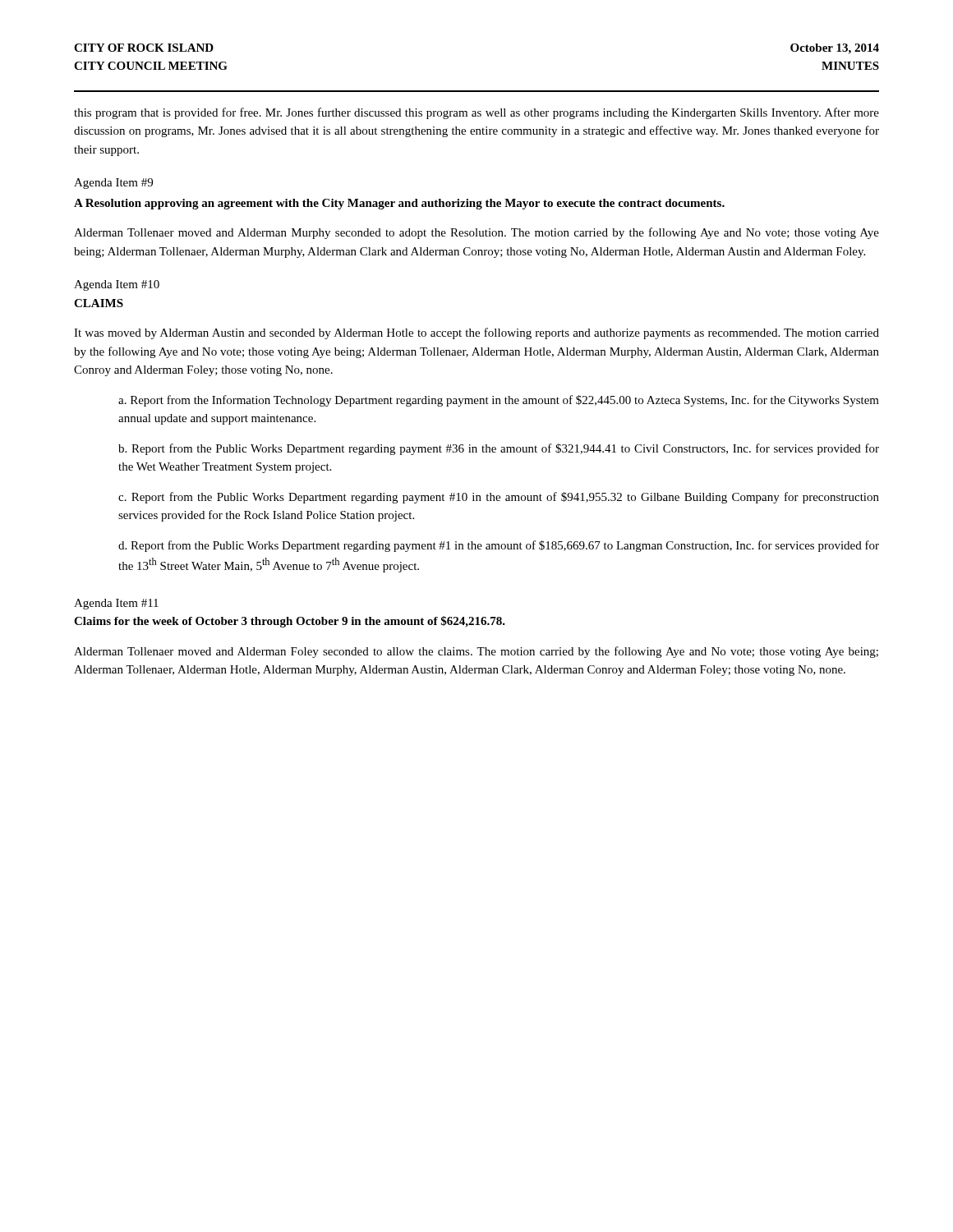Navigate to the region starting "a. Report from the Information"

click(499, 409)
